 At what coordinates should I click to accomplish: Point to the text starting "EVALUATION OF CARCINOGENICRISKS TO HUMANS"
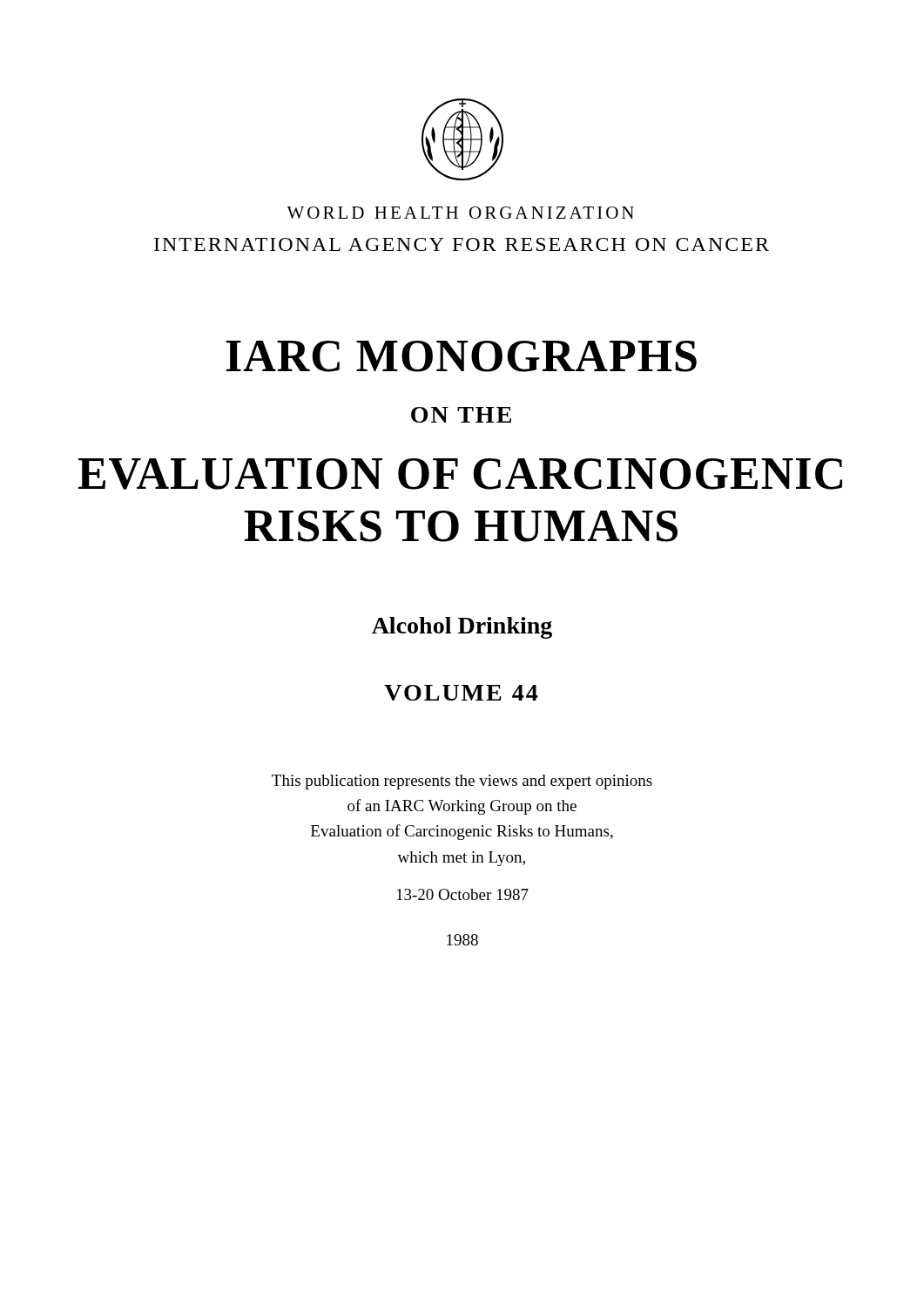(462, 500)
